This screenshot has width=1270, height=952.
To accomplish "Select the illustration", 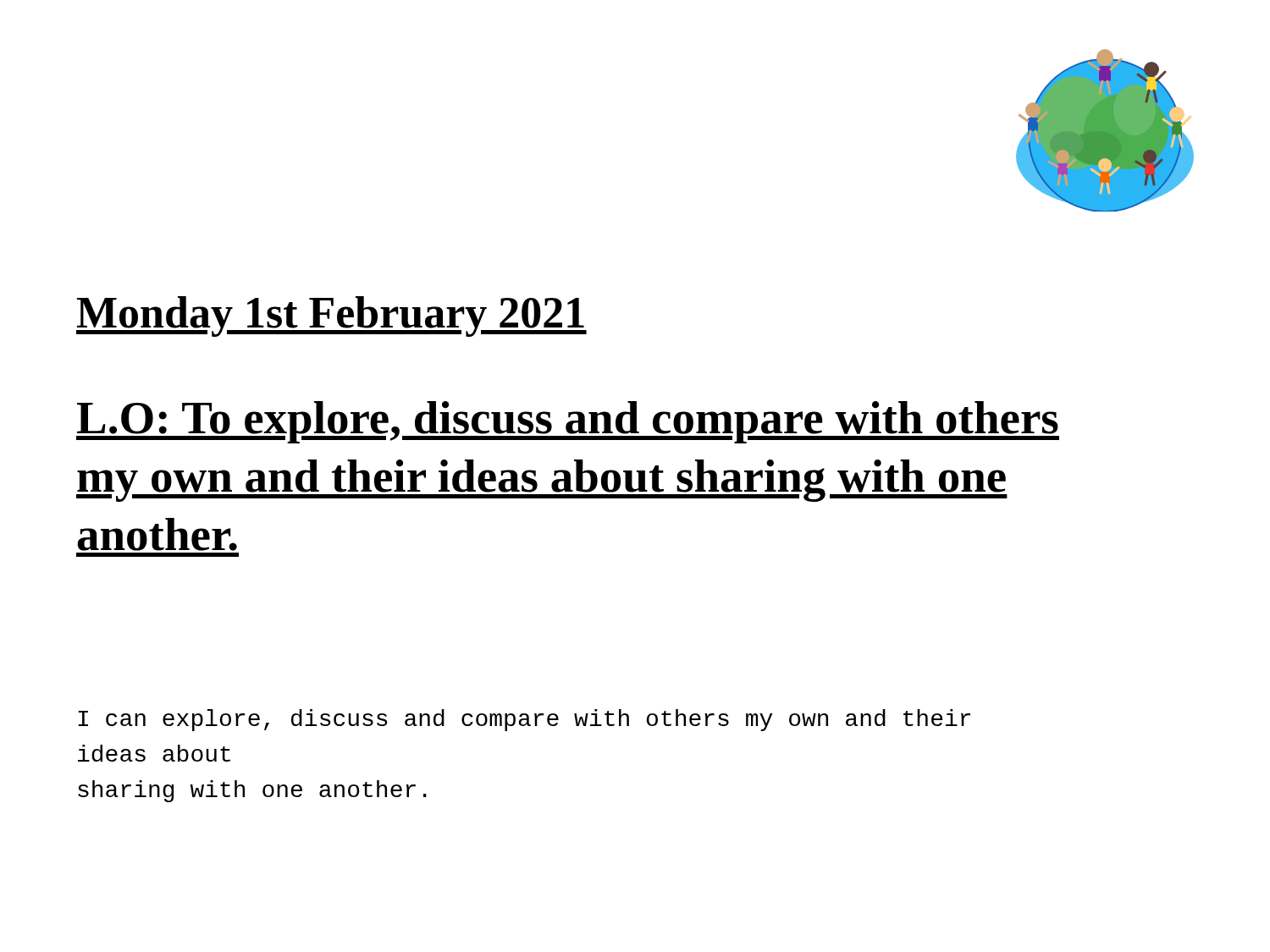I will point(1105,118).
